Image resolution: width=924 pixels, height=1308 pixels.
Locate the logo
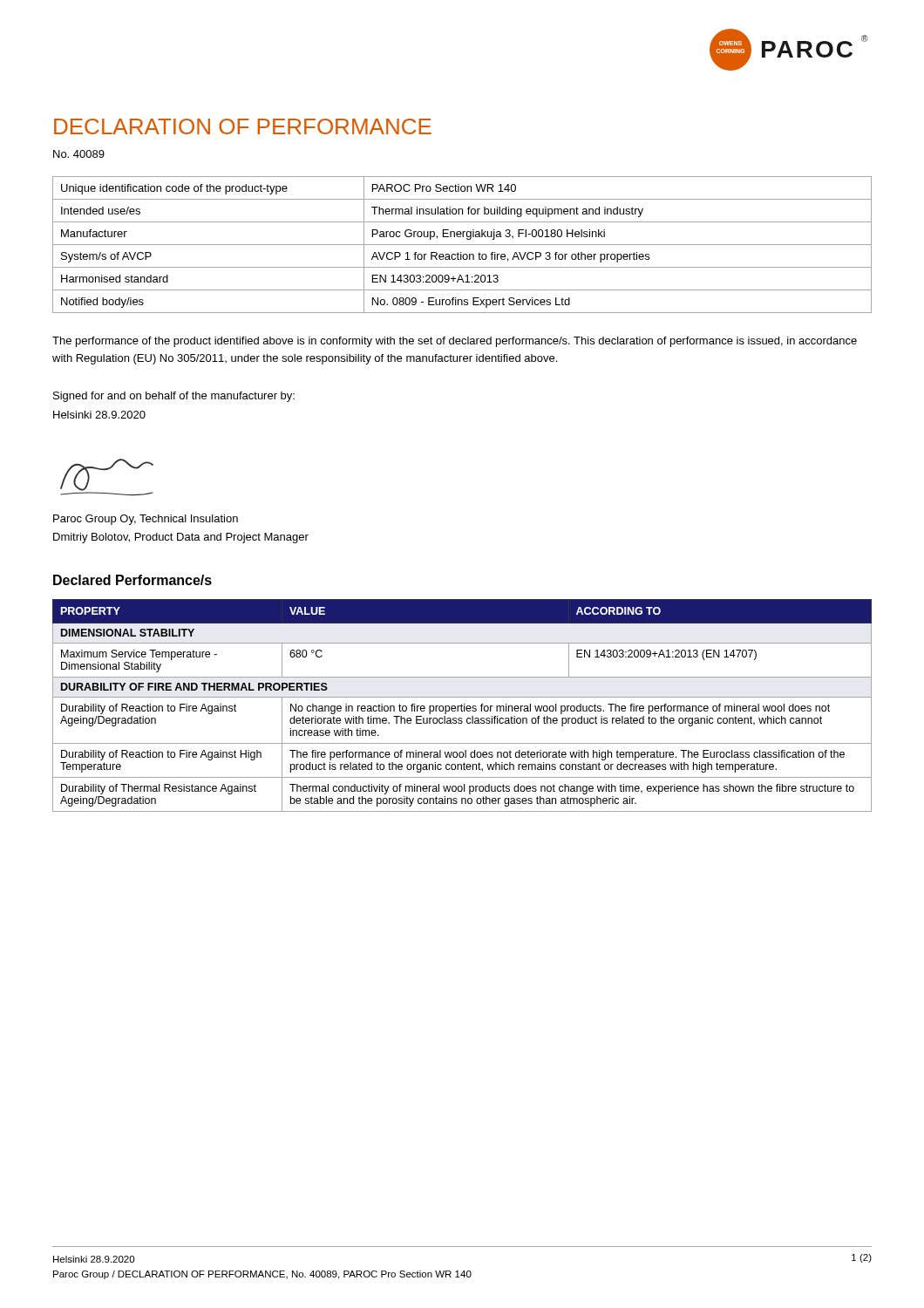pyautogui.click(x=789, y=50)
